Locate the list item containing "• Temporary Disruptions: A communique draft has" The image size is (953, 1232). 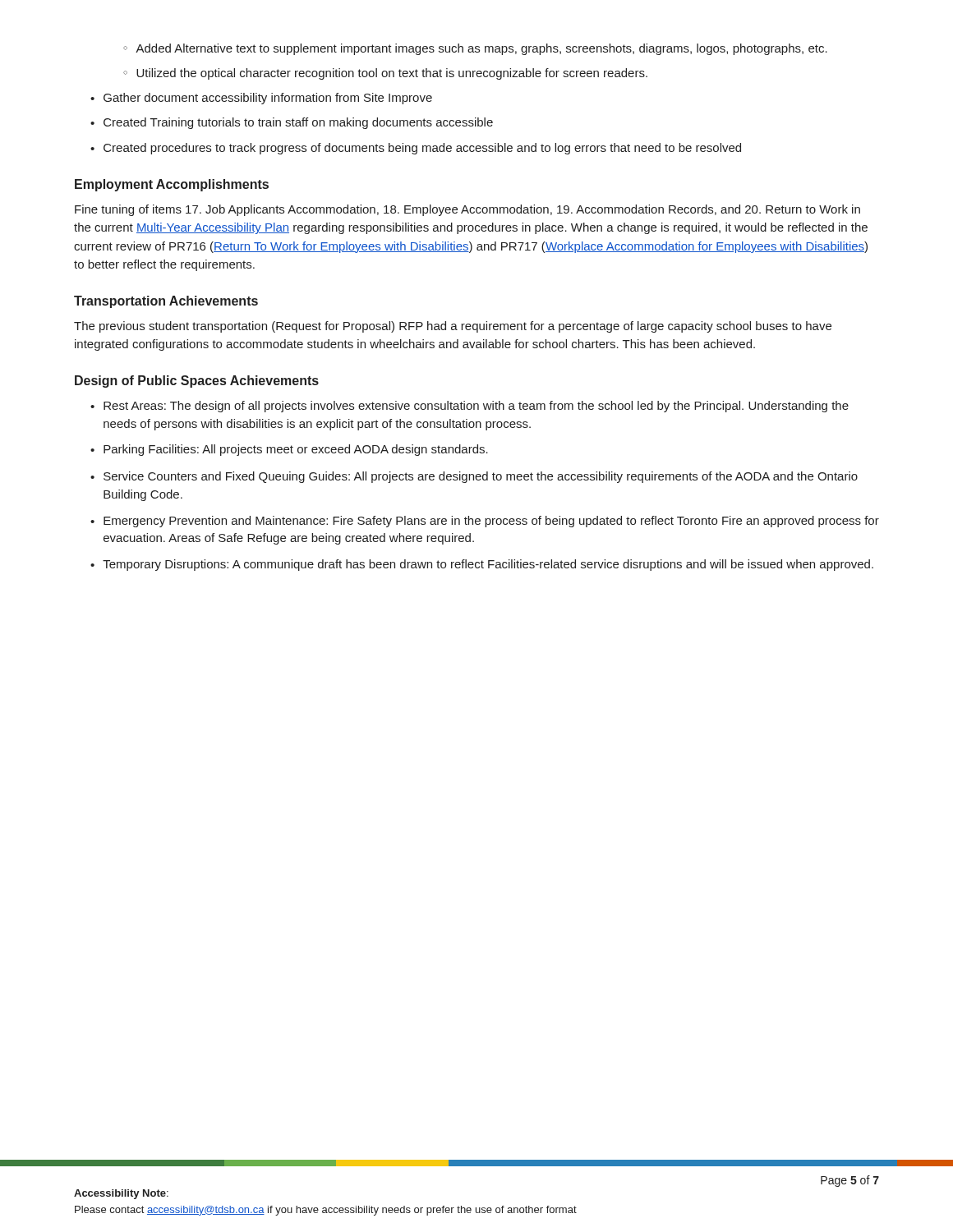coord(485,565)
